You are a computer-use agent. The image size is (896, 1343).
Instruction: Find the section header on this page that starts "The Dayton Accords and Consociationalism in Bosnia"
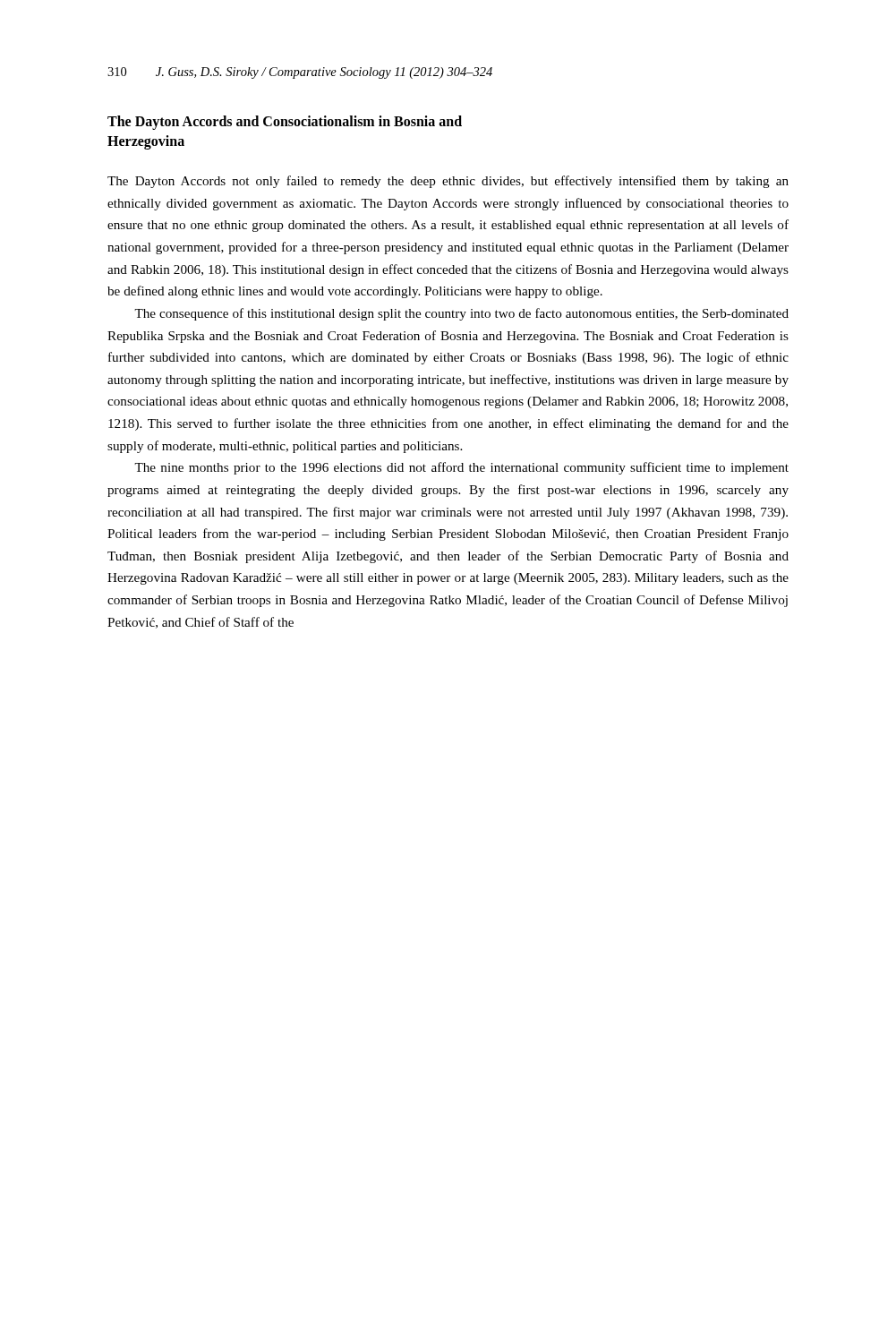coord(285,131)
